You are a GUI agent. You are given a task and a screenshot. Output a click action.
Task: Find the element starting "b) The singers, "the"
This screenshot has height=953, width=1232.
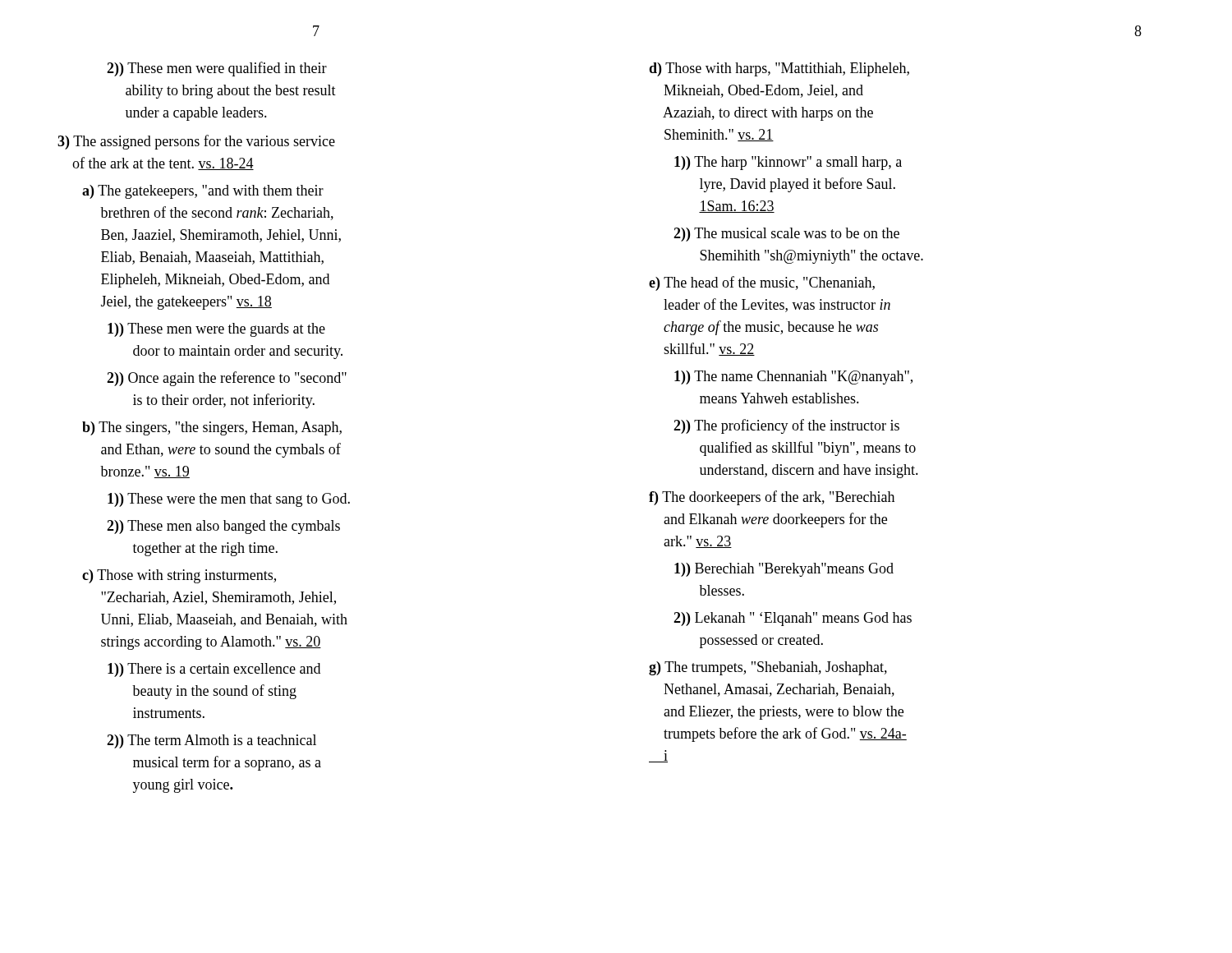[212, 449]
